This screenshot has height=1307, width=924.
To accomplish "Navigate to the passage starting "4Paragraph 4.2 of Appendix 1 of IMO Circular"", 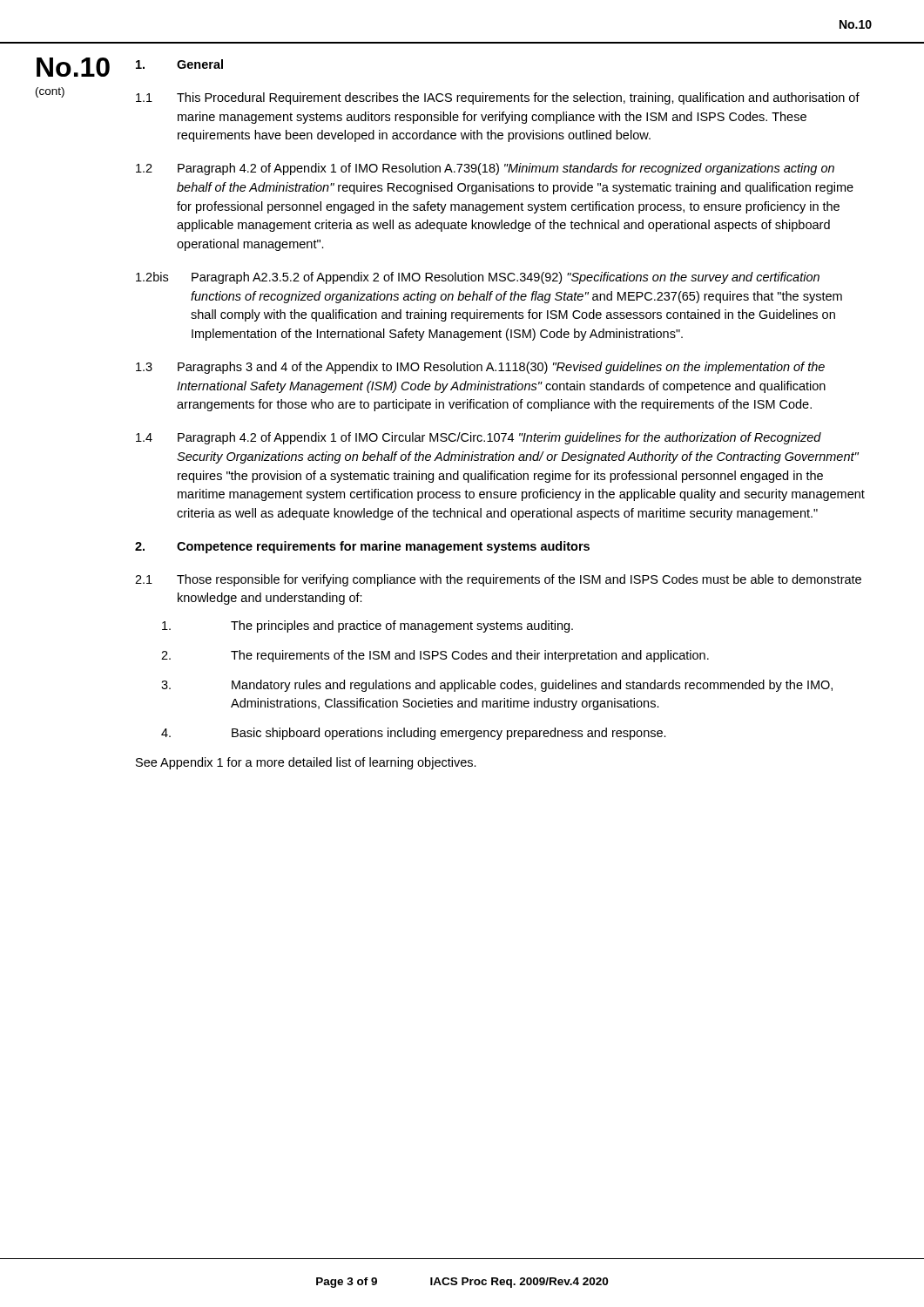I will (502, 476).
